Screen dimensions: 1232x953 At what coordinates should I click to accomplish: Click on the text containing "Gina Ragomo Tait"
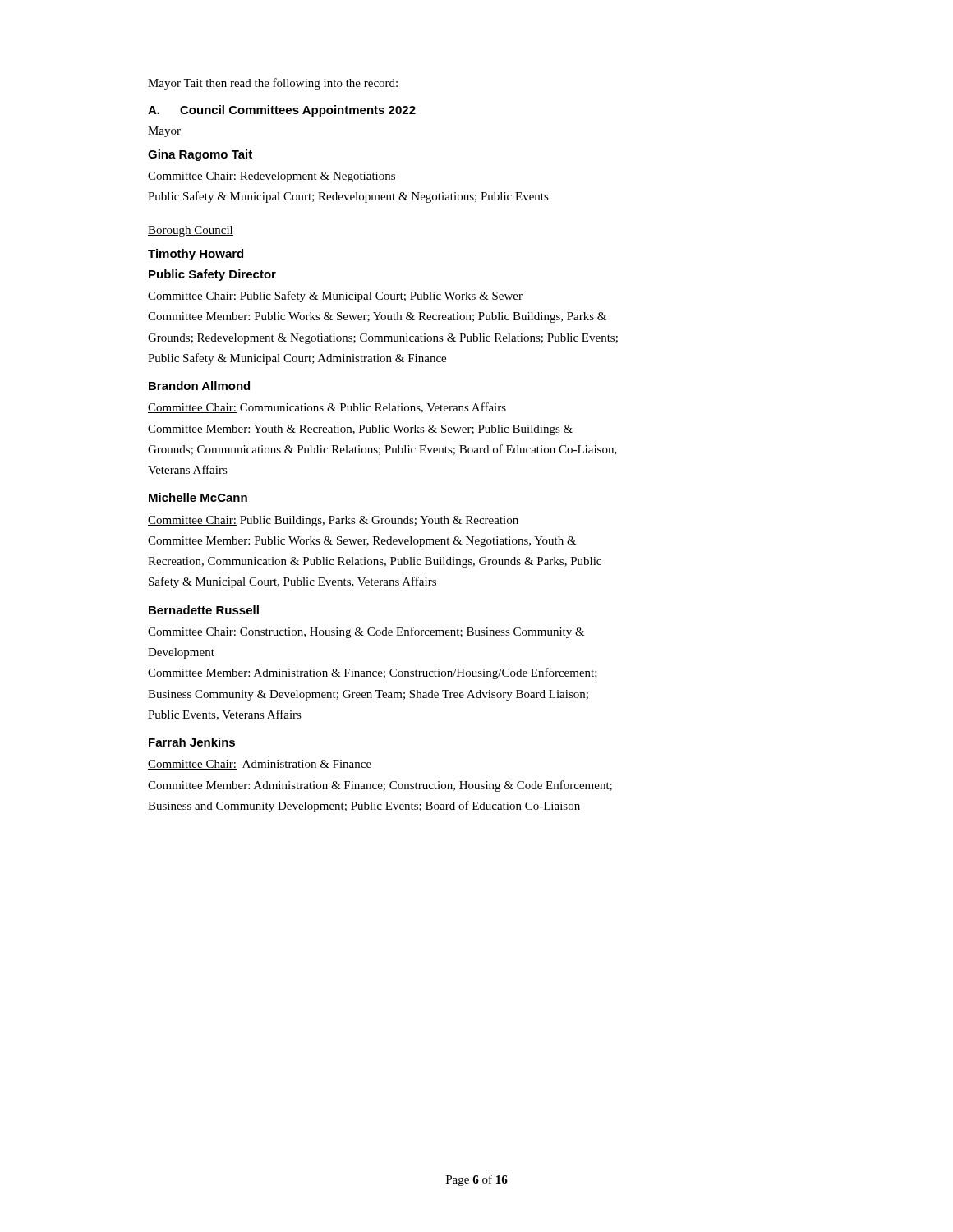tap(200, 155)
